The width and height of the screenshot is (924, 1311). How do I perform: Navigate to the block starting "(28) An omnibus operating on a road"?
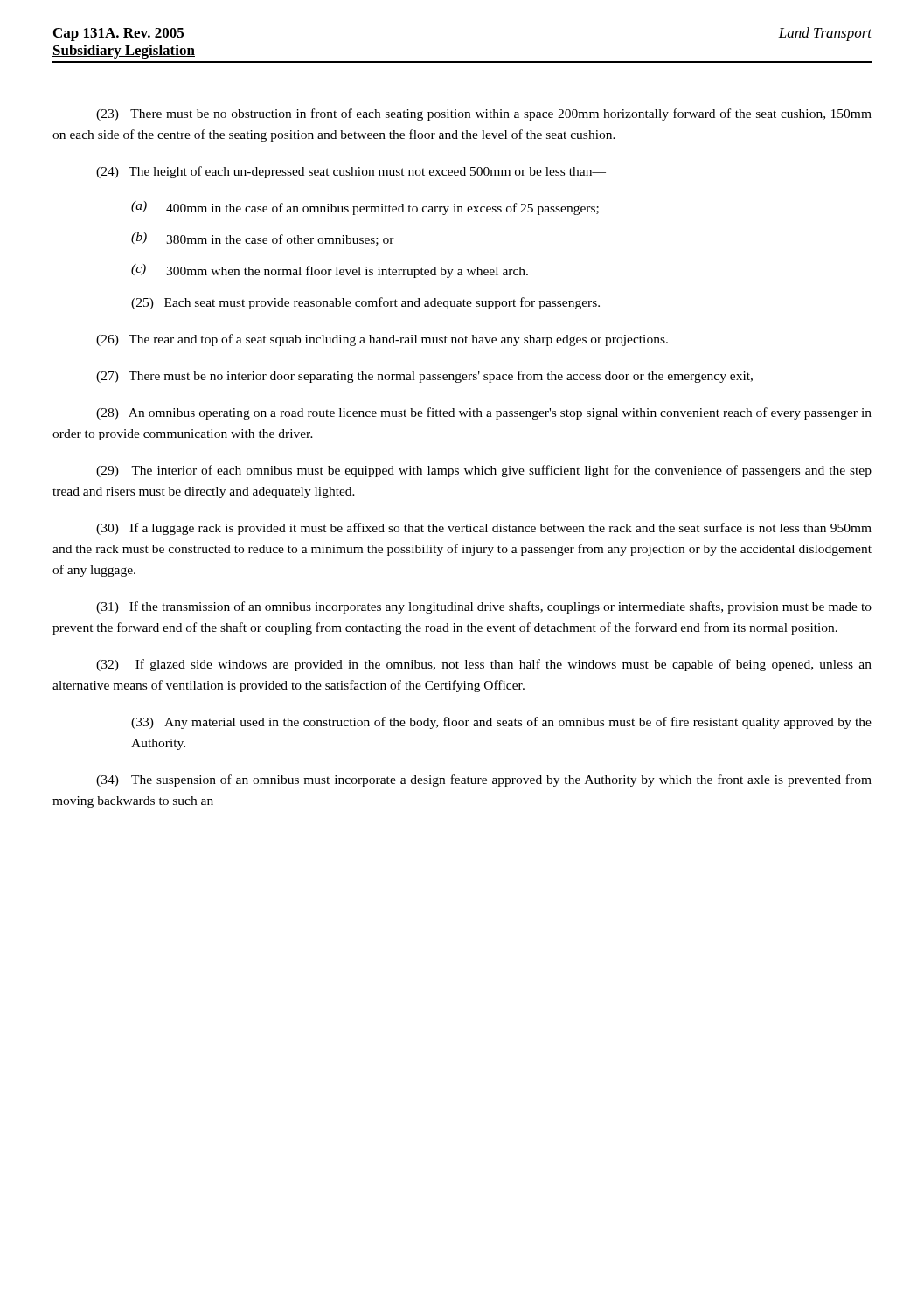[x=462, y=423]
